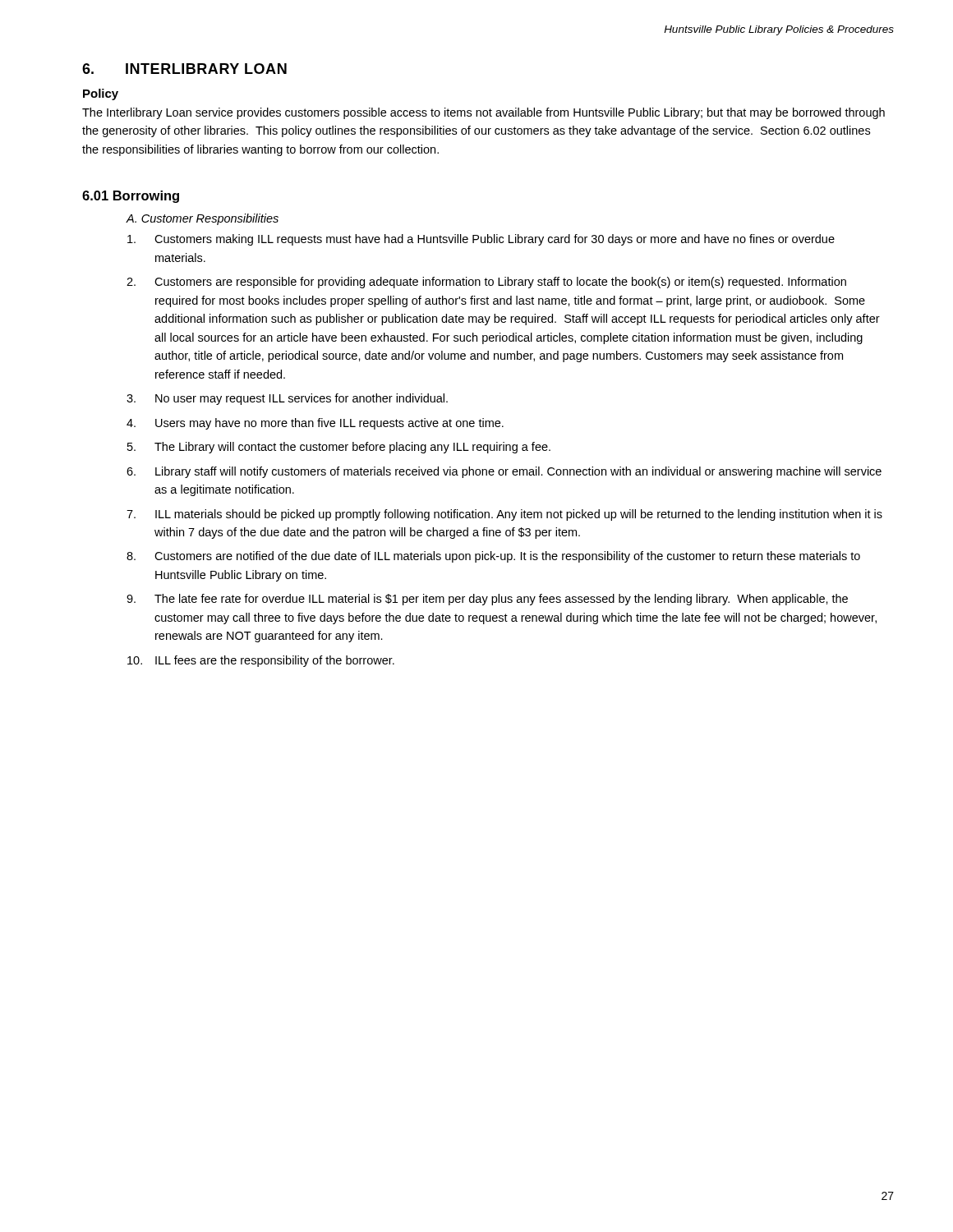Find the block on this page that starts "5. The Library will"
Viewport: 953px width, 1232px height.
point(507,447)
